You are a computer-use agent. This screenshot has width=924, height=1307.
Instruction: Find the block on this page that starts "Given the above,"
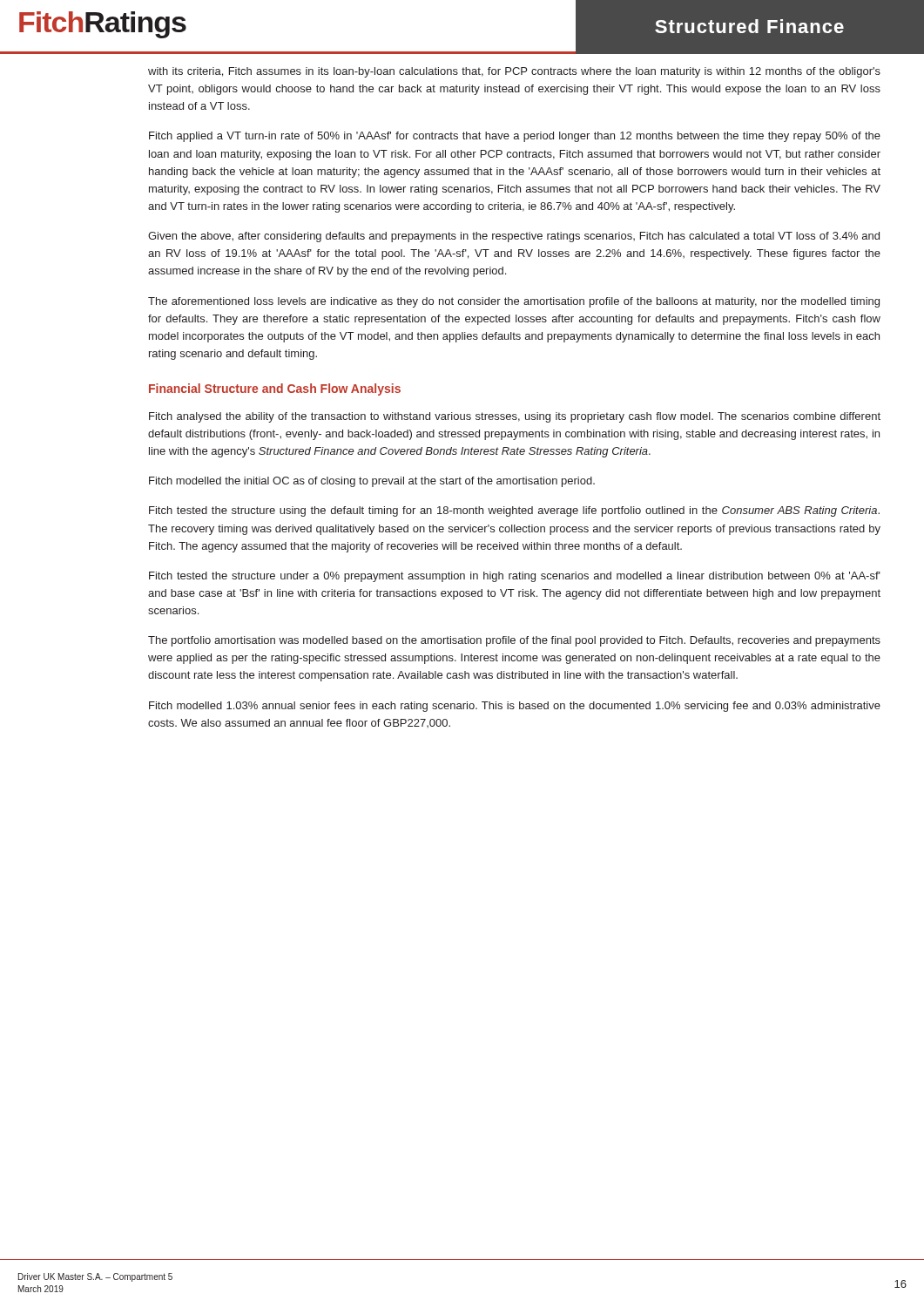point(514,254)
